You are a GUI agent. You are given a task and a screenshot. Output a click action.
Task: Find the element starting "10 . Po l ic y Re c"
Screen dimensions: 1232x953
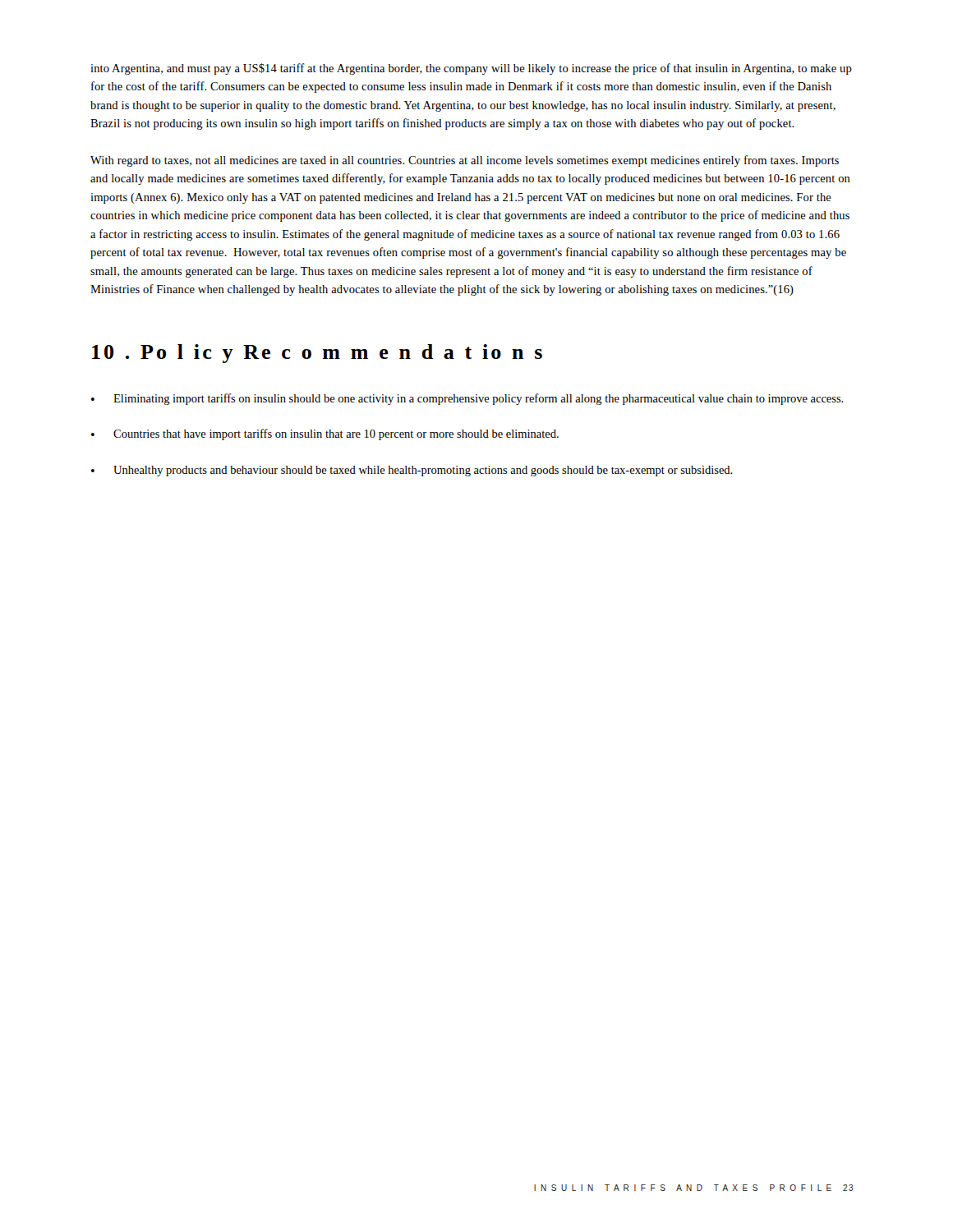pos(318,352)
